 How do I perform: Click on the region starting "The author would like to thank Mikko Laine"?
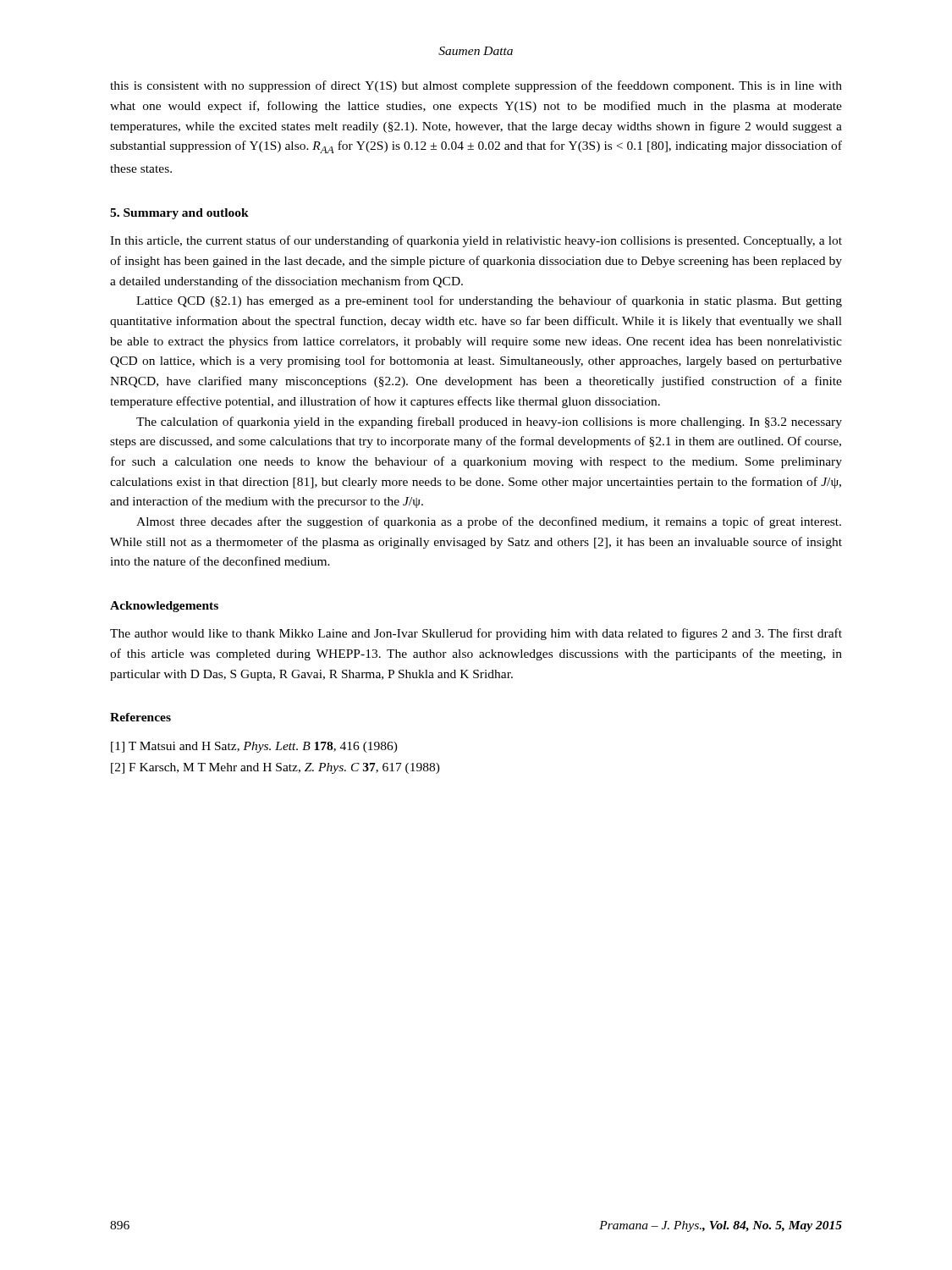(476, 653)
